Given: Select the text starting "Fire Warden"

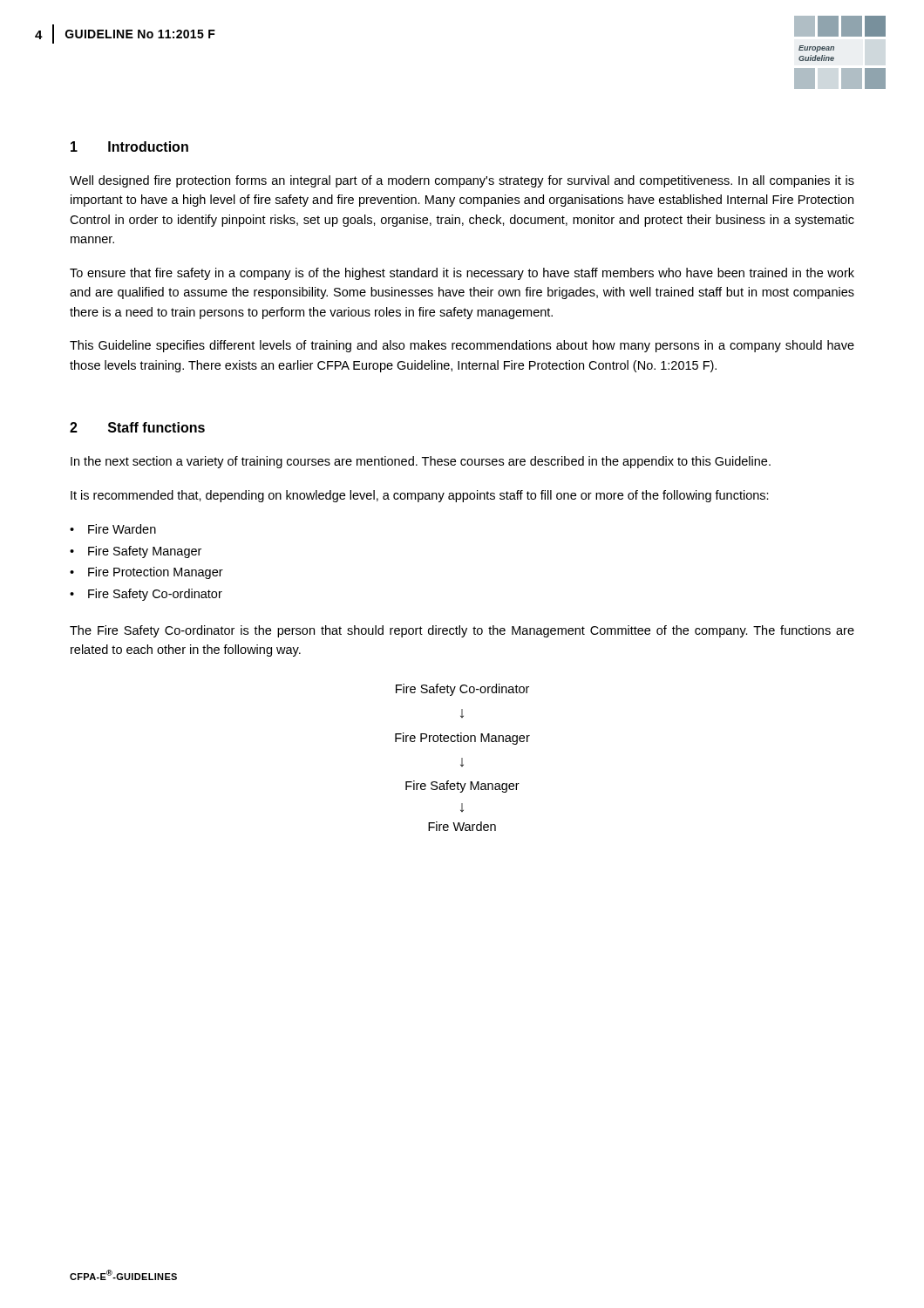Looking at the screenshot, I should 122,529.
